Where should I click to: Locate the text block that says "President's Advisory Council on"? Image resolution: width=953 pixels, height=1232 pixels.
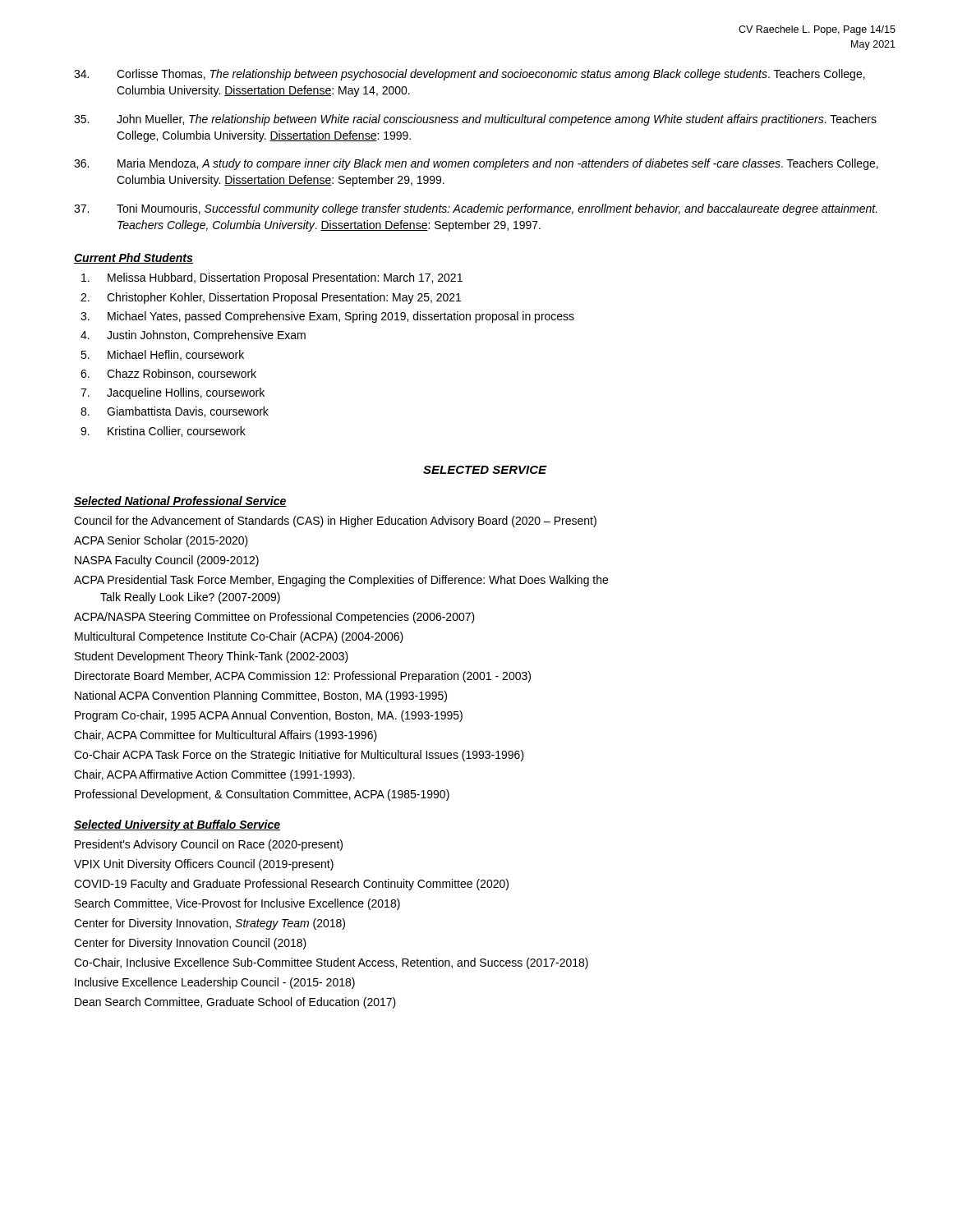pyautogui.click(x=209, y=844)
